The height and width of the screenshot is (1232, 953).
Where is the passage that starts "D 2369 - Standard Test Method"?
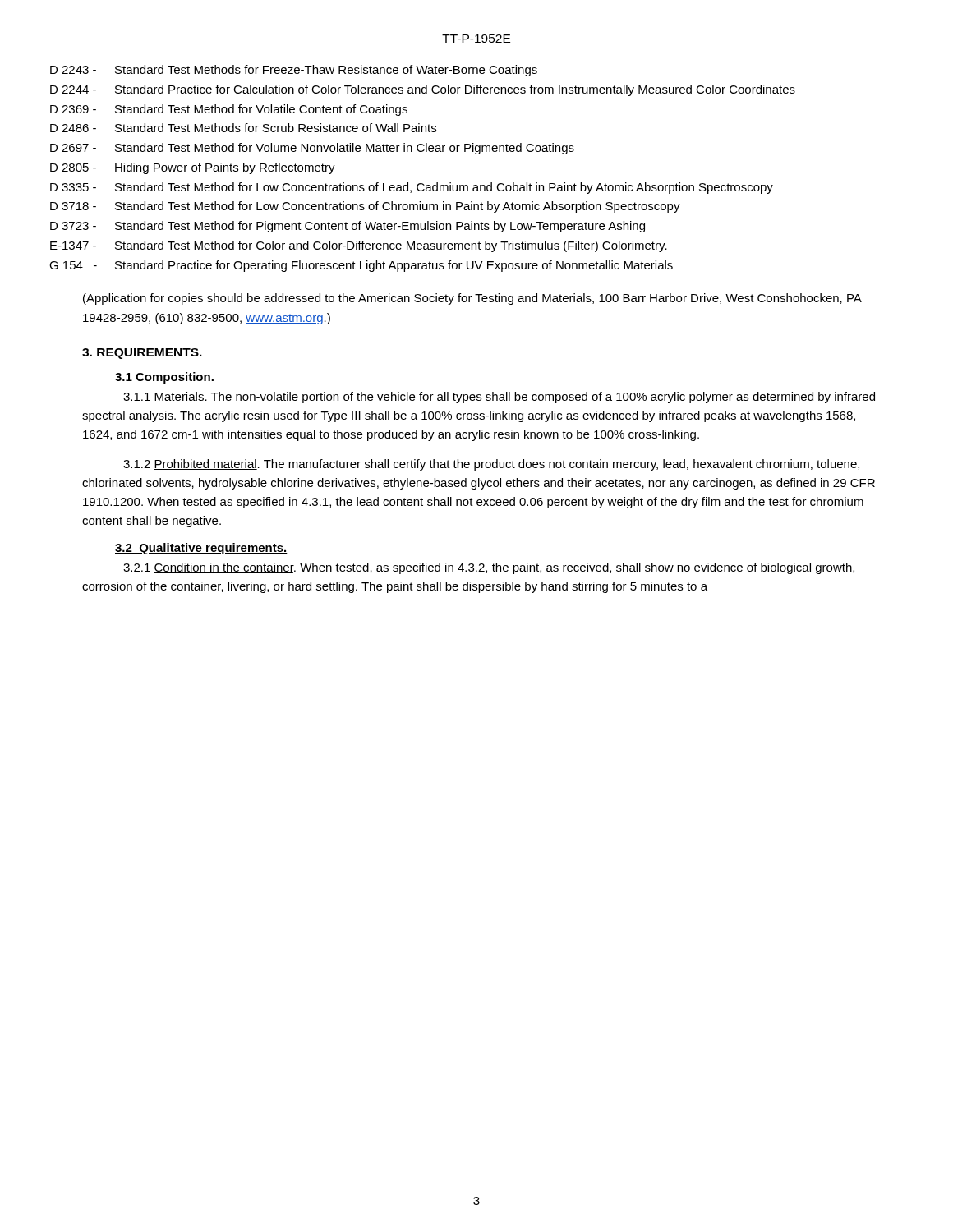point(229,110)
